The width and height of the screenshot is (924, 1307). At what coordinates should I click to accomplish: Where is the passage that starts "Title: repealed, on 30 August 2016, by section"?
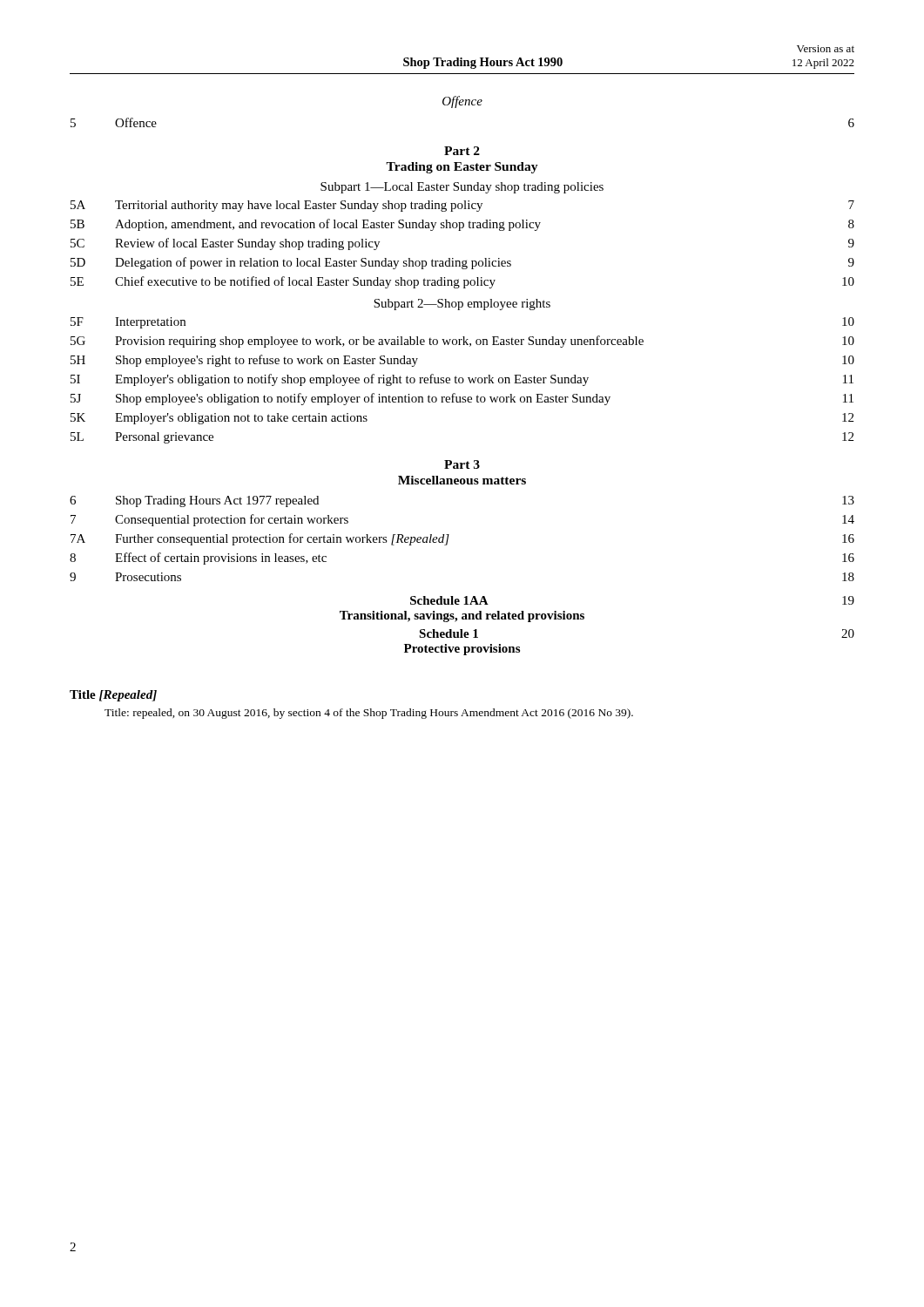point(369,712)
